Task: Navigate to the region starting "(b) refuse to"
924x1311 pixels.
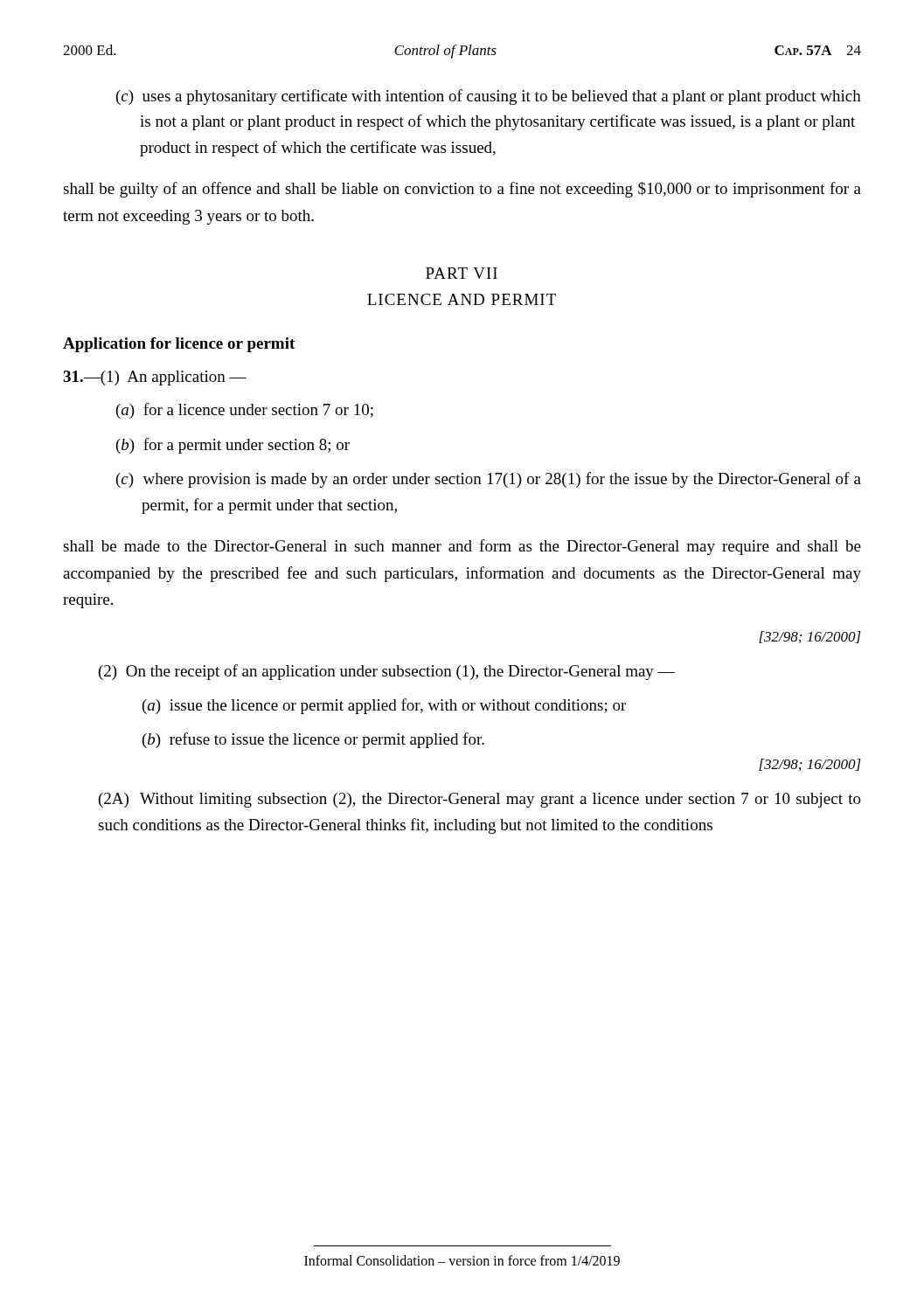Action: pos(313,739)
